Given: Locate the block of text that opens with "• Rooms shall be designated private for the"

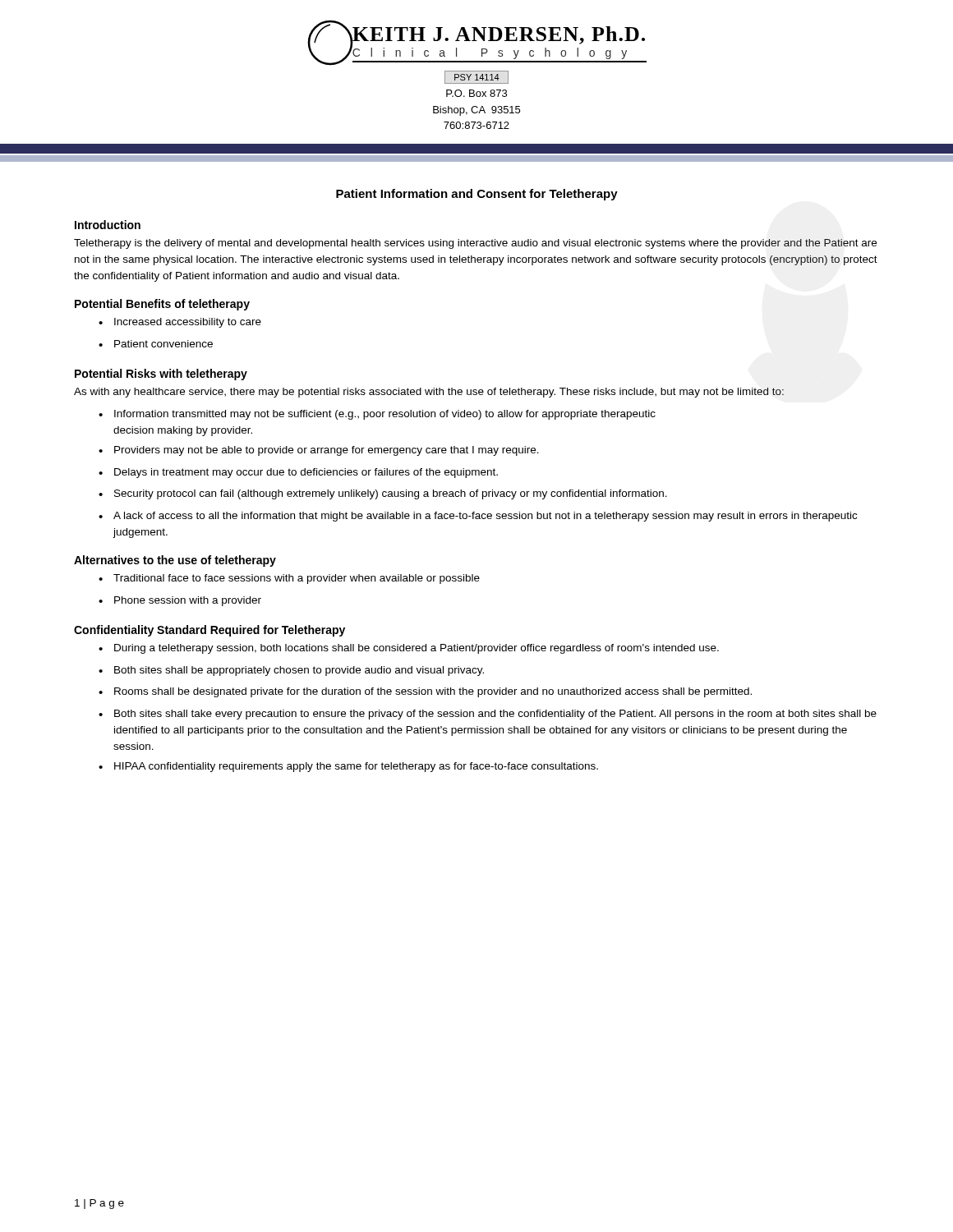Looking at the screenshot, I should [489, 693].
